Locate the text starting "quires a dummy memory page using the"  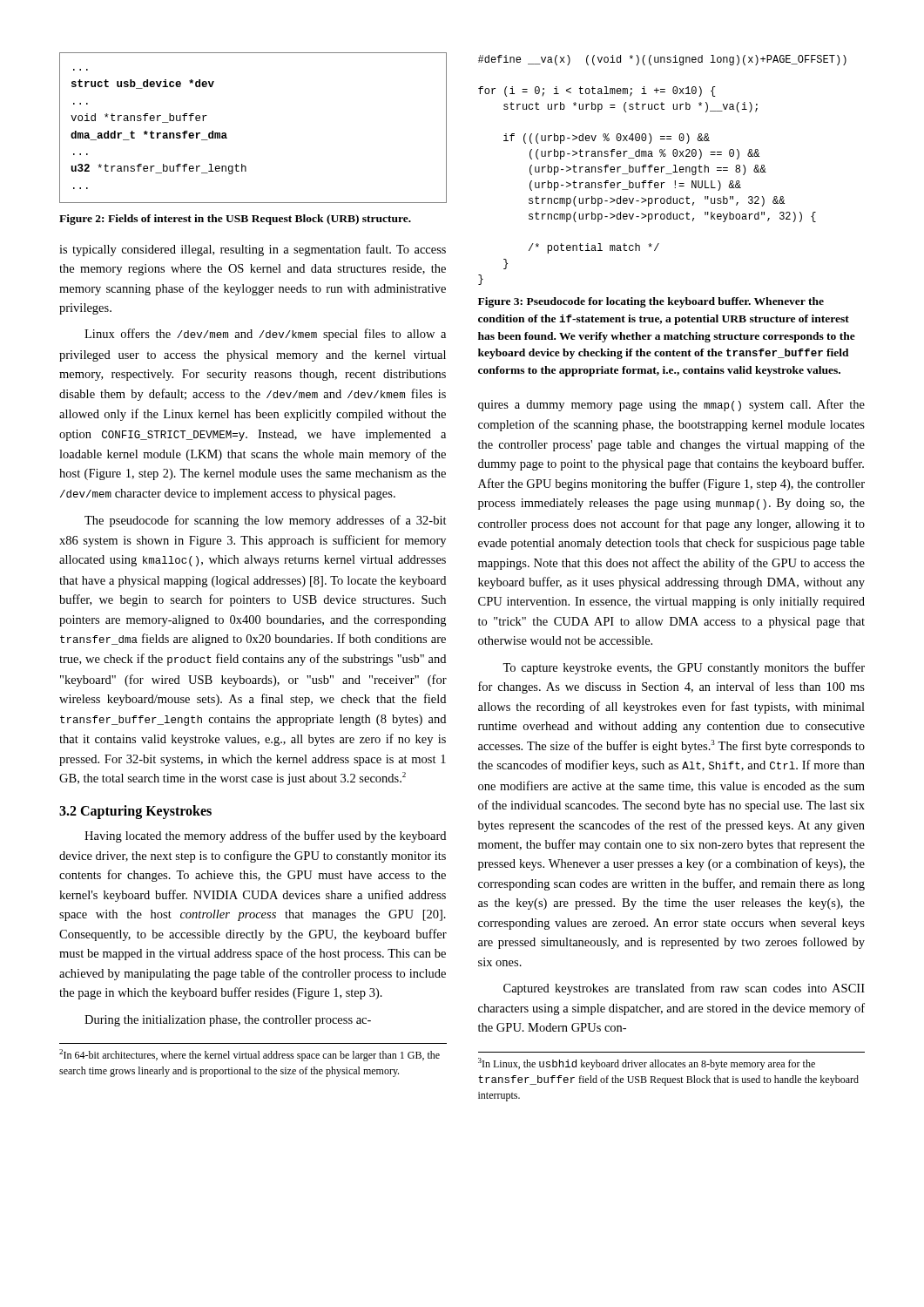coord(671,523)
